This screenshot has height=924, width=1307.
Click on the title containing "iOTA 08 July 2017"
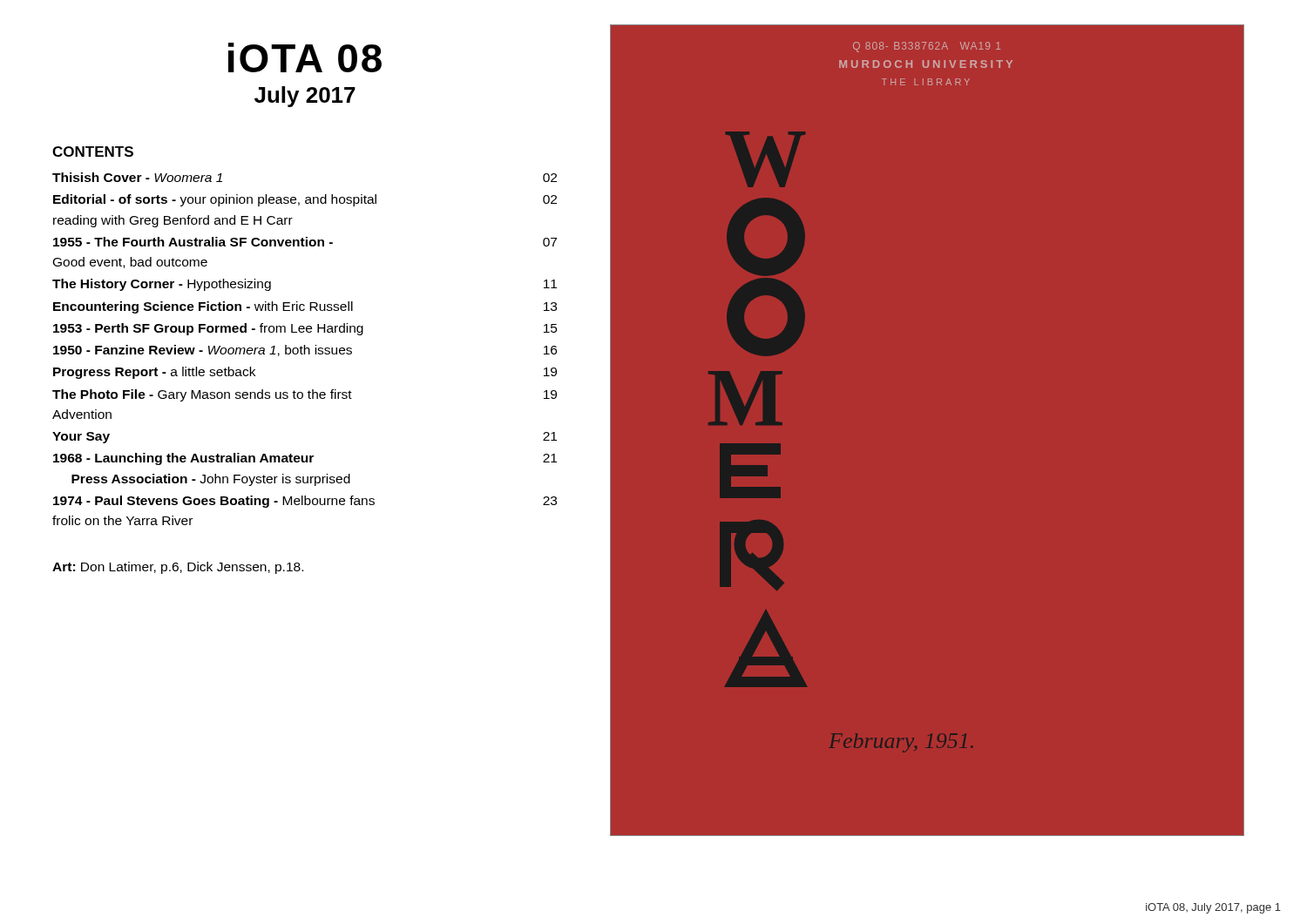(305, 72)
